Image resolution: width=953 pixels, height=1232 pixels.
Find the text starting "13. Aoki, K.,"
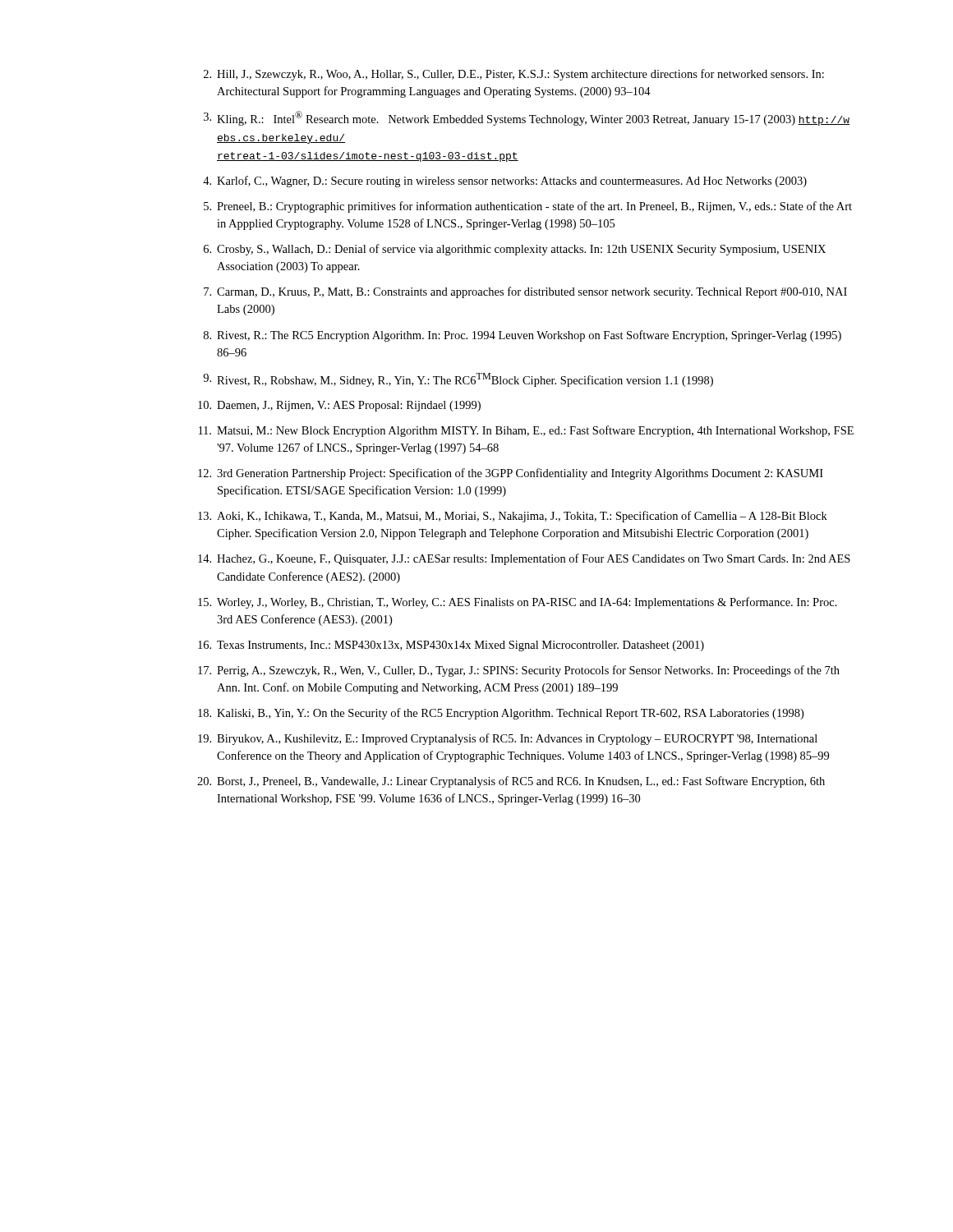[x=518, y=525]
